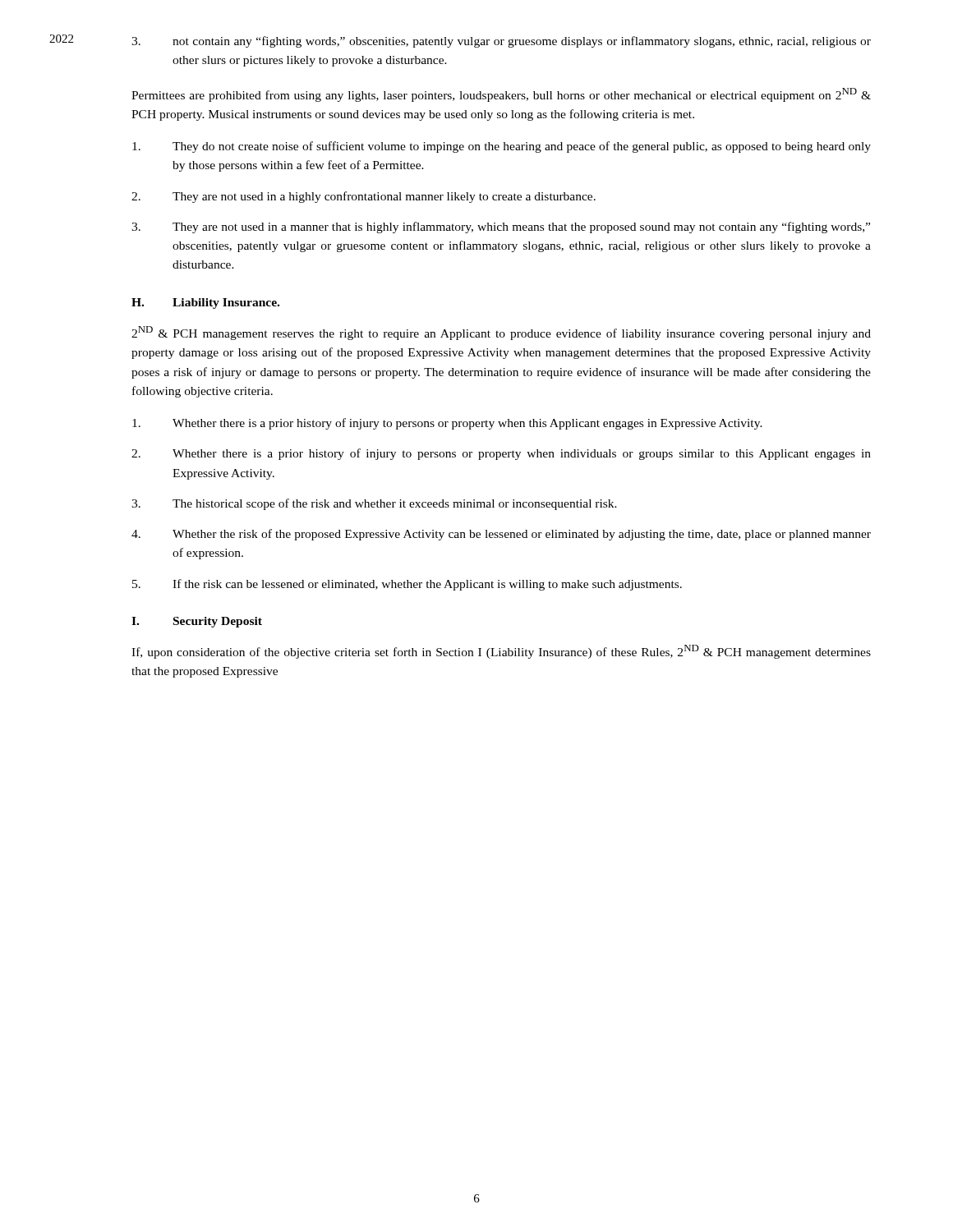Select the passage starting "They do not create noise of sufficient volume"
The image size is (953, 1232).
pos(501,156)
